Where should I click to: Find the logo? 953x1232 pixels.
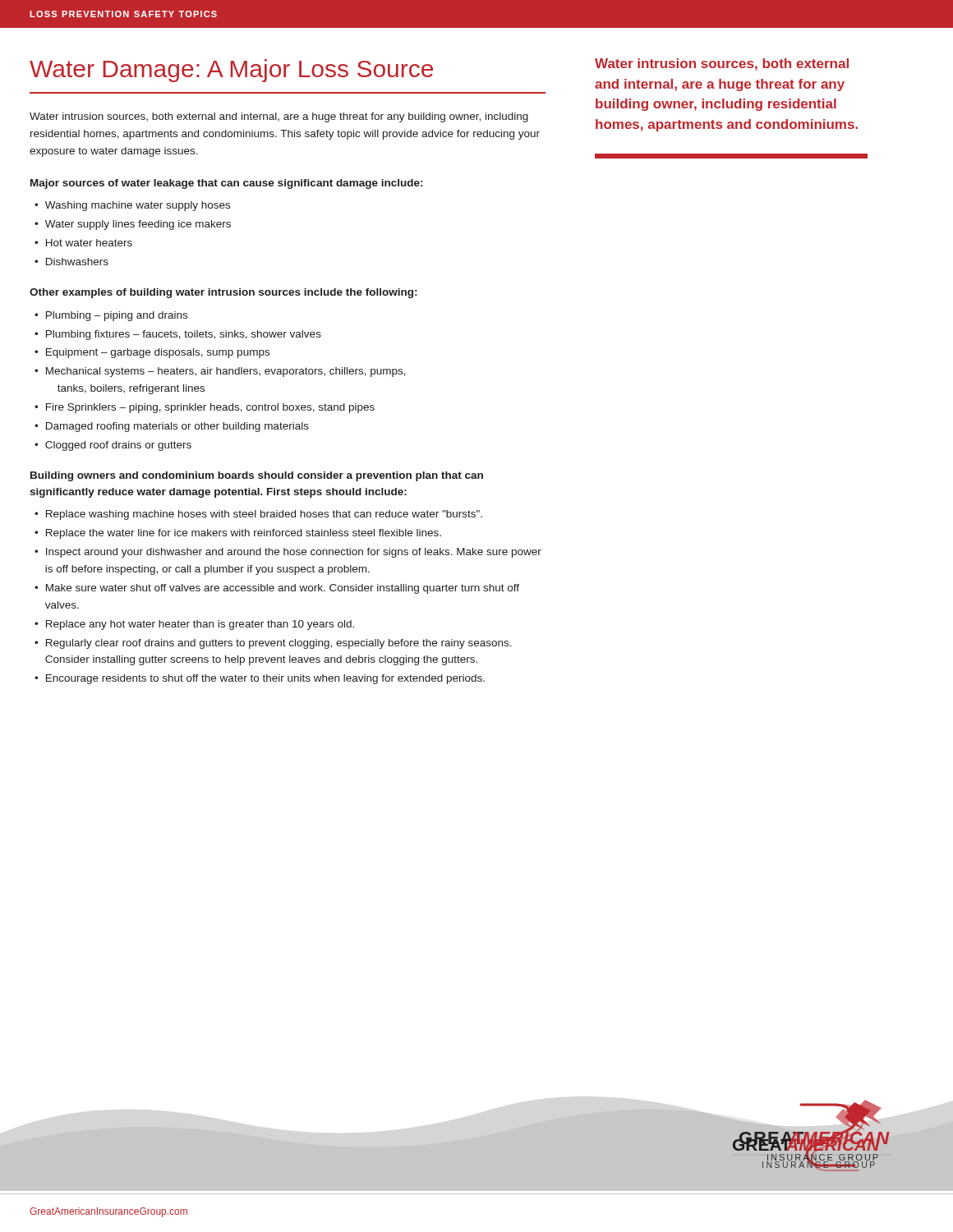(813, 1140)
